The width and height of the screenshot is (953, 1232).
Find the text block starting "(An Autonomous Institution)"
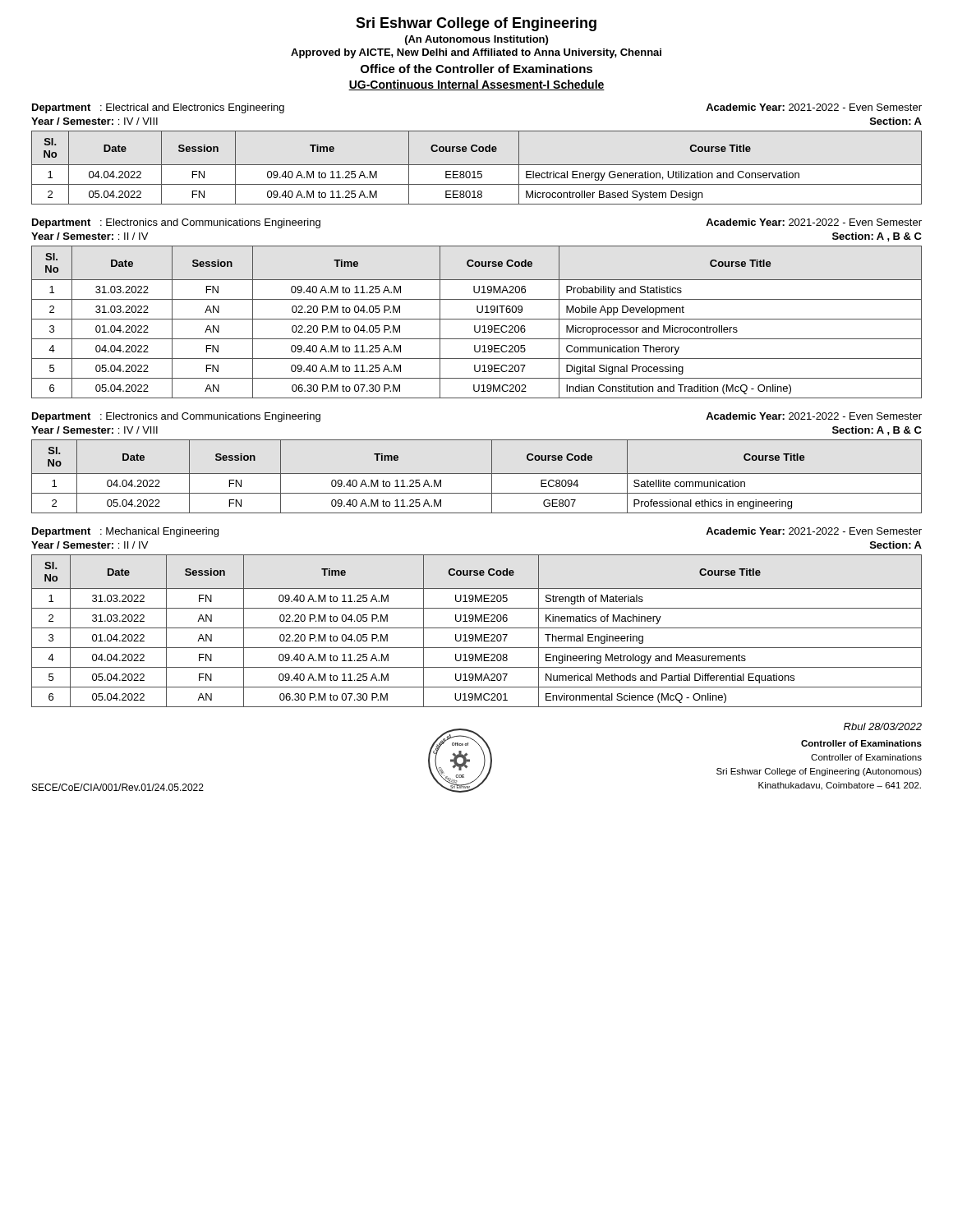[x=476, y=39]
